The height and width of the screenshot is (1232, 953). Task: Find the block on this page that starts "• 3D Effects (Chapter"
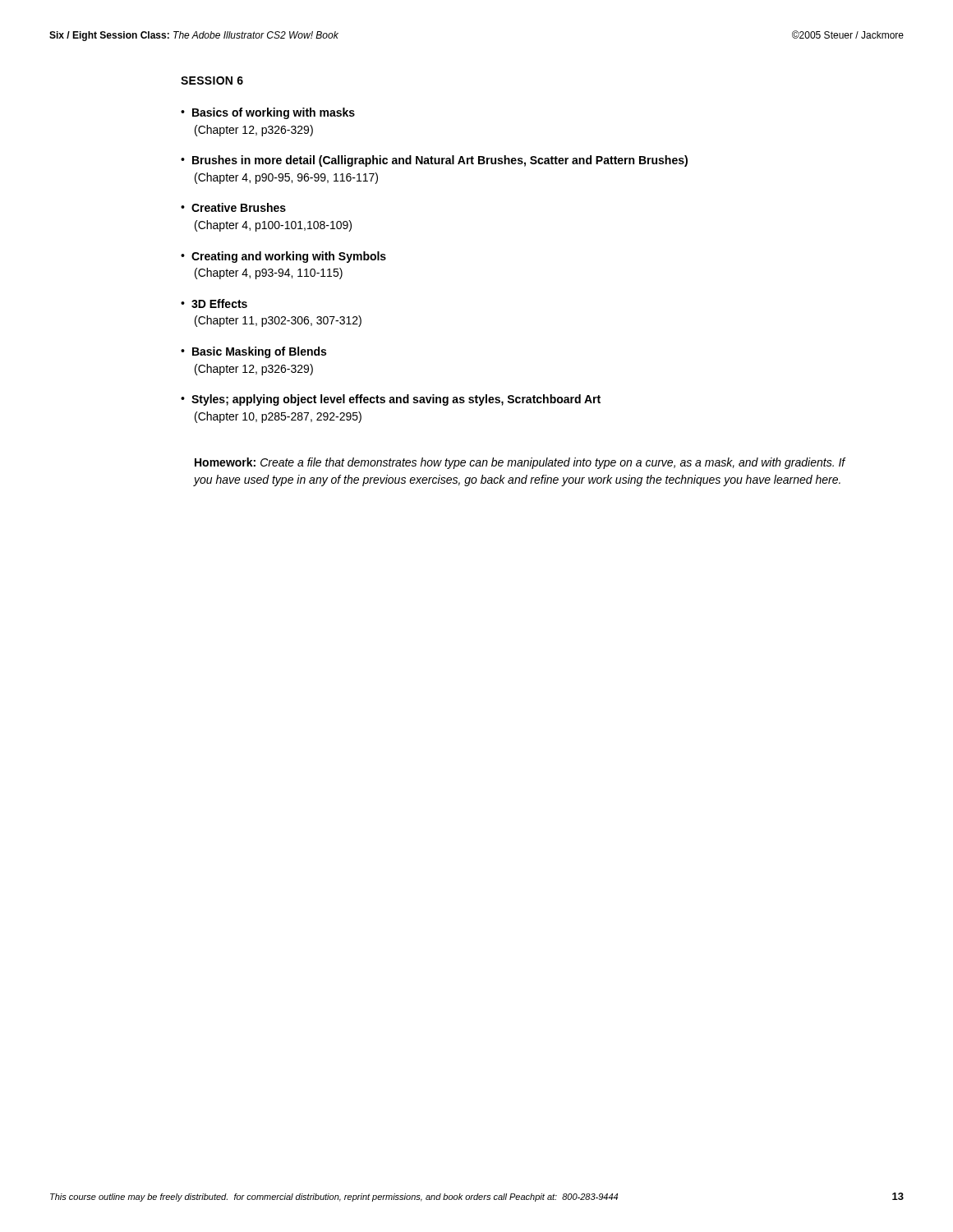214,303
